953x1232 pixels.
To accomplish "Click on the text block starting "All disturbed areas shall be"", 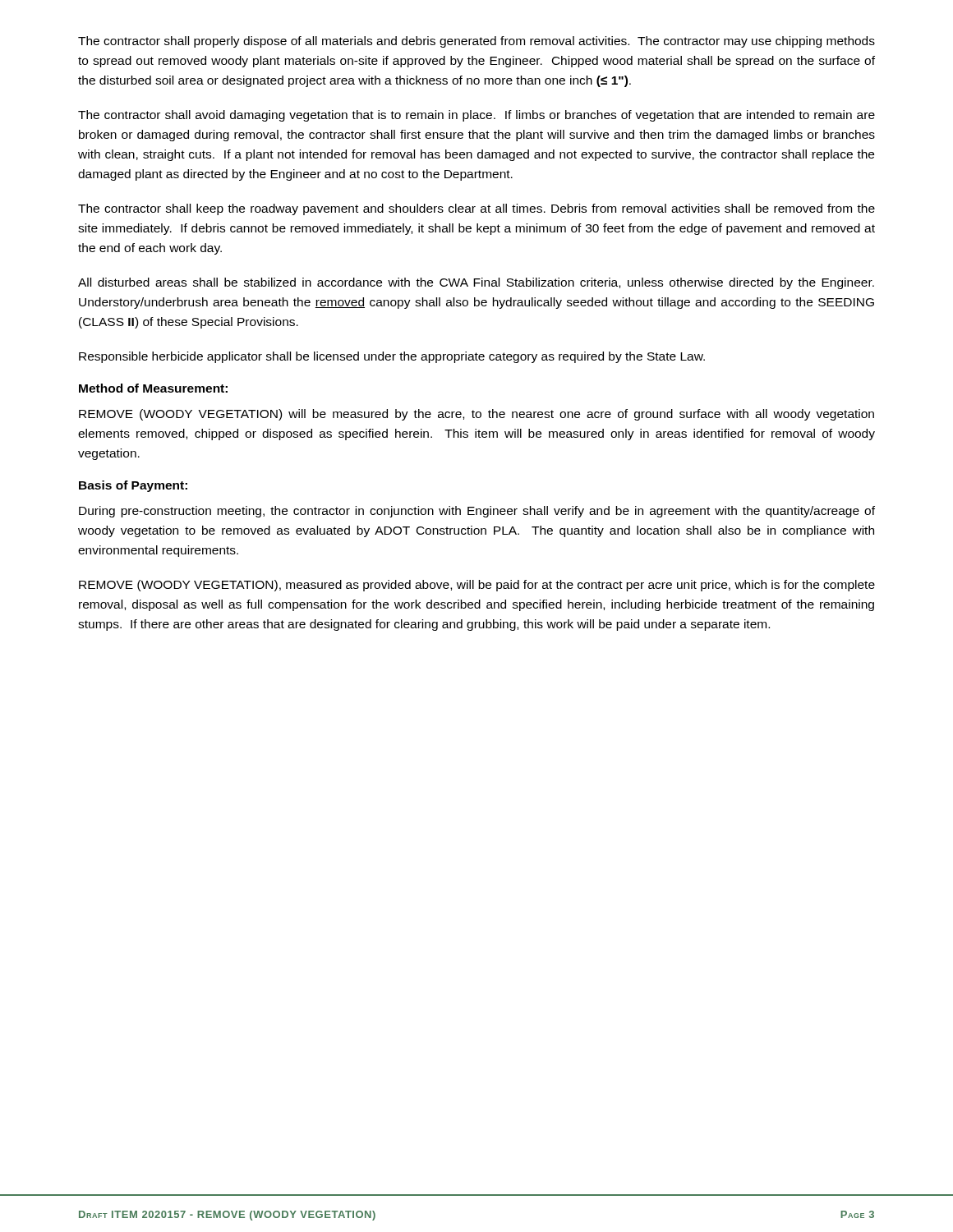I will 476,302.
